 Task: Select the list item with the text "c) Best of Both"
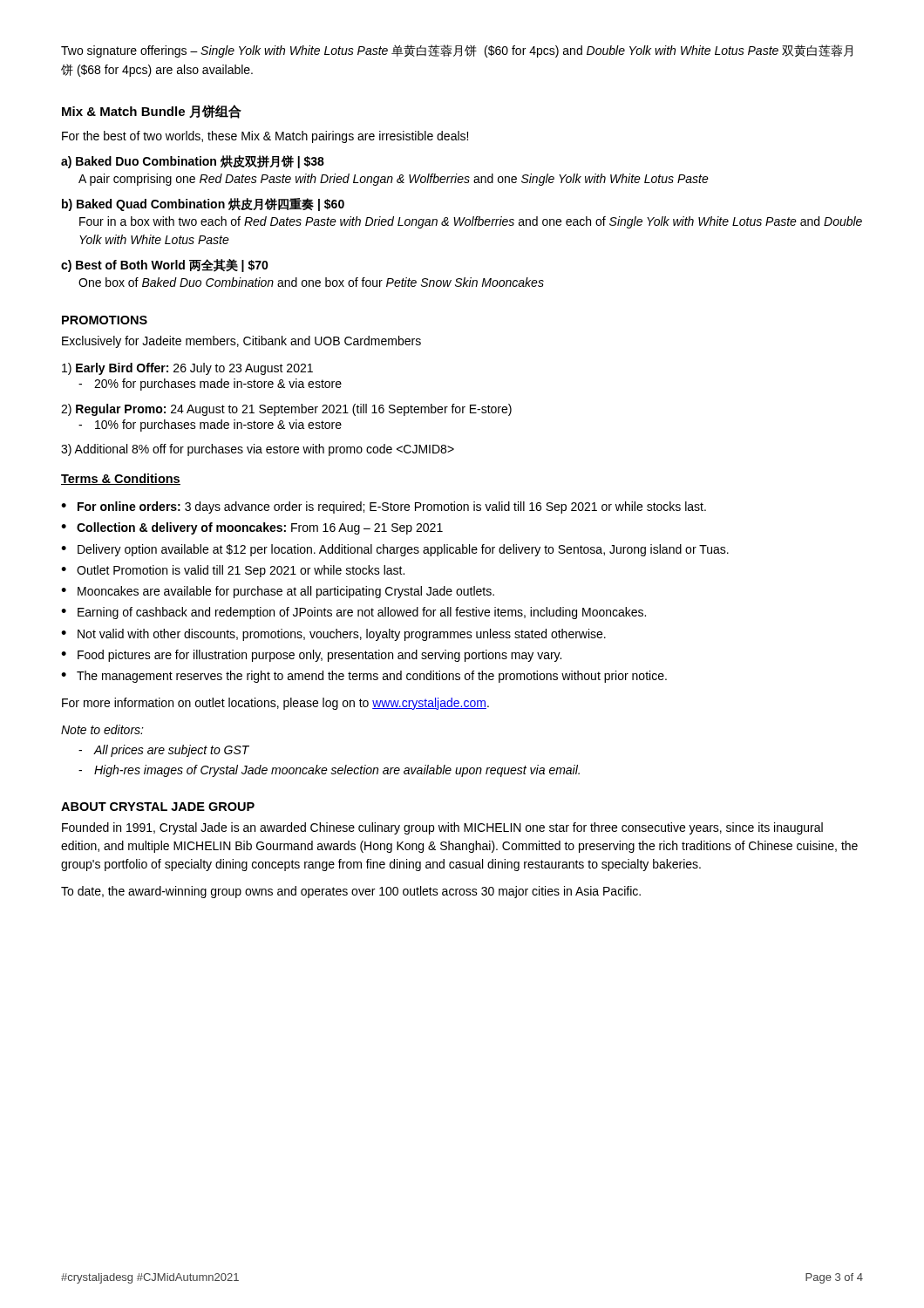pyautogui.click(x=462, y=275)
